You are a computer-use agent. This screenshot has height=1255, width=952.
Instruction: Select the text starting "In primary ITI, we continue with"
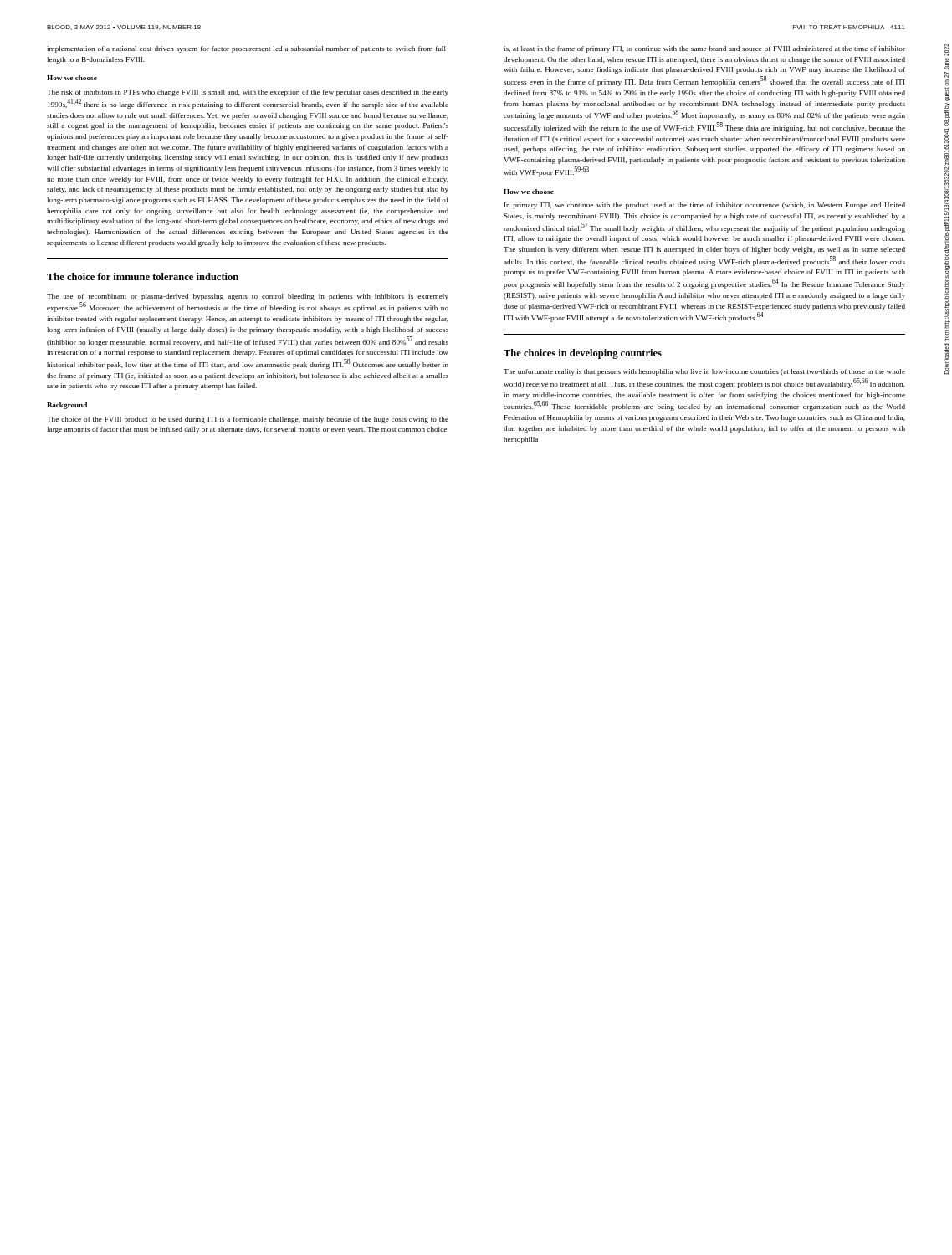click(704, 262)
